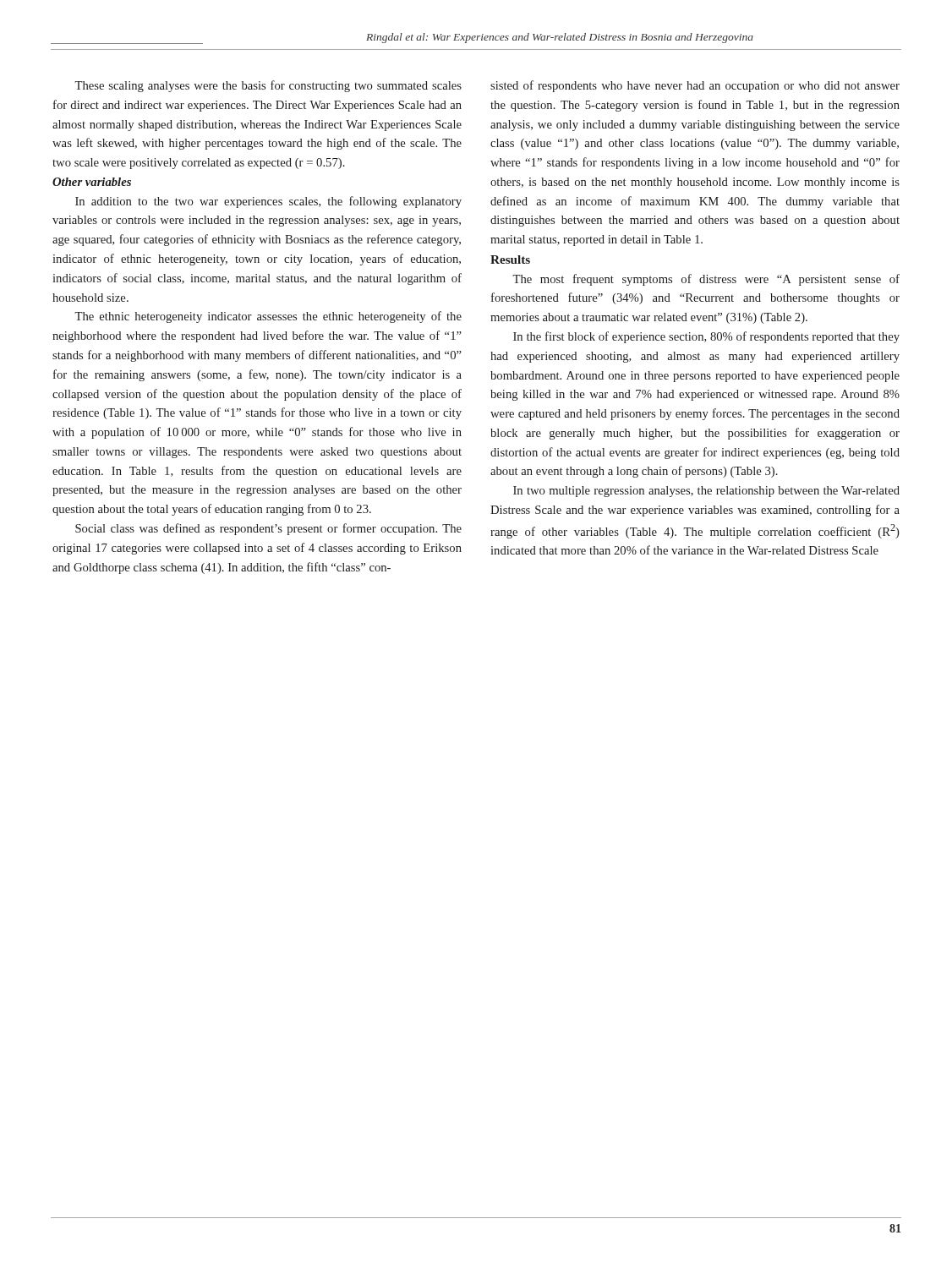This screenshot has width=952, height=1268.
Task: Locate the text starting "These scaling analyses were"
Action: [x=257, y=124]
